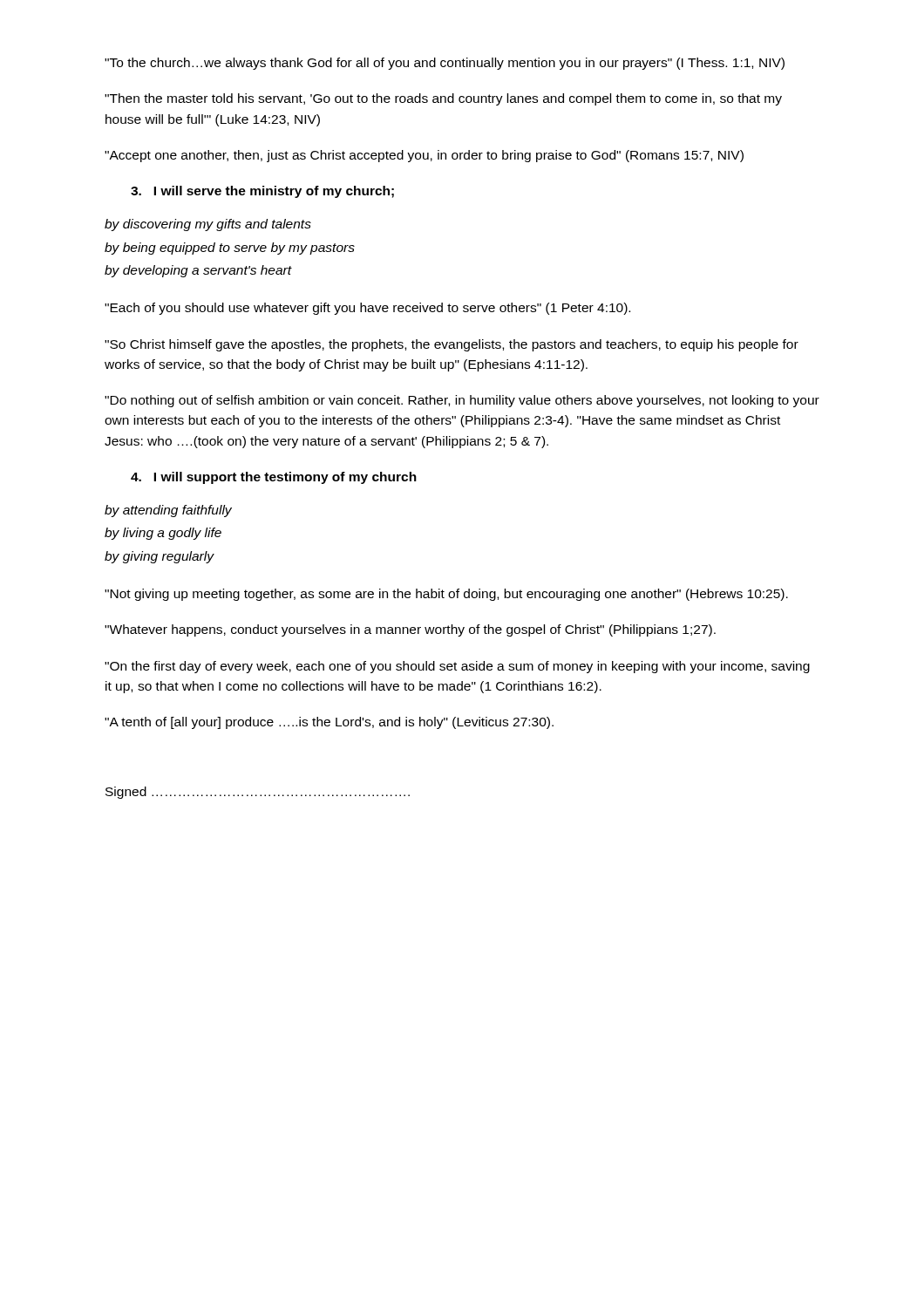Point to the text block starting ""So Christ himself"

[451, 354]
